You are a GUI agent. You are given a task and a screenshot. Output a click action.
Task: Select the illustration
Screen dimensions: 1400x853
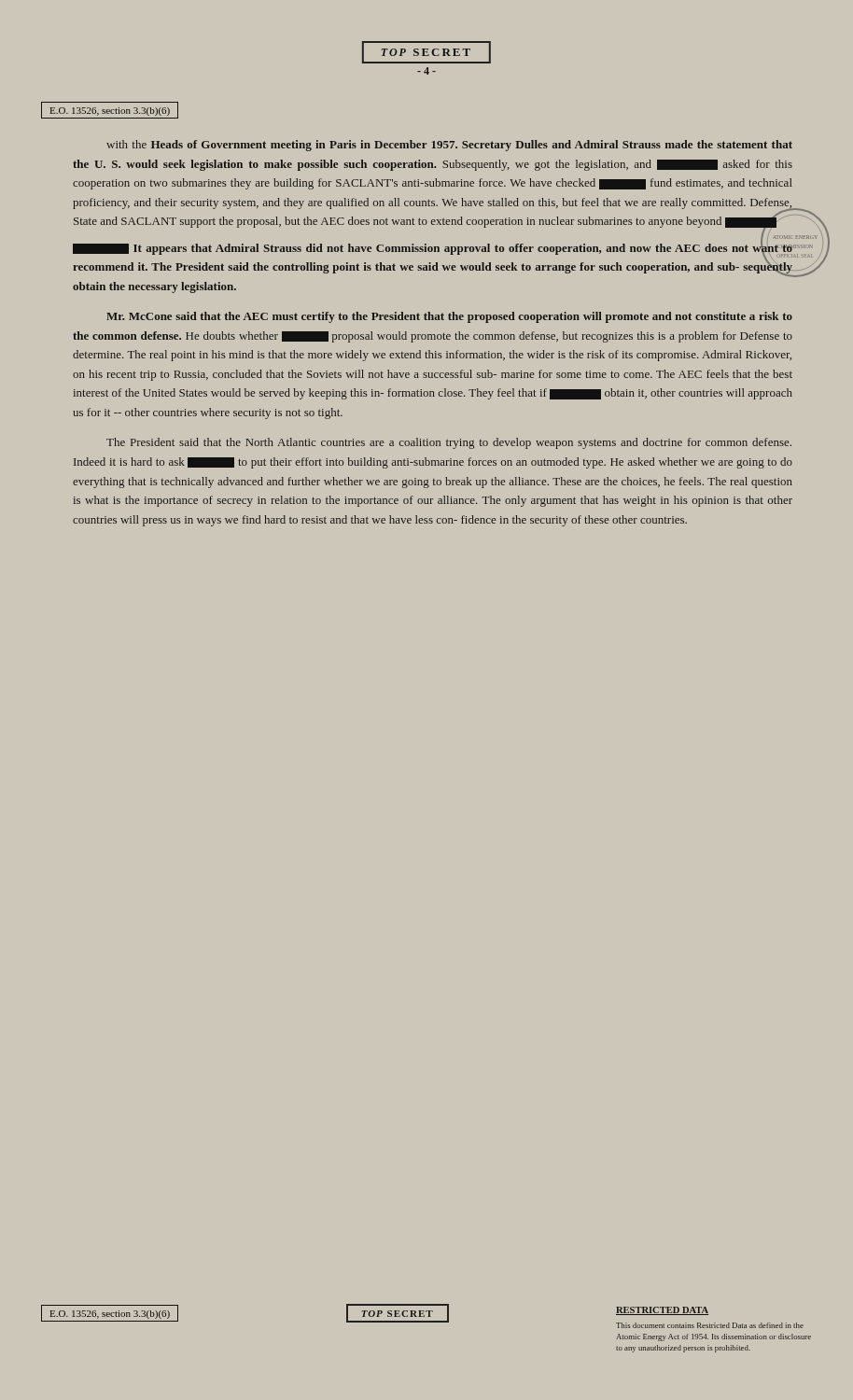point(795,243)
